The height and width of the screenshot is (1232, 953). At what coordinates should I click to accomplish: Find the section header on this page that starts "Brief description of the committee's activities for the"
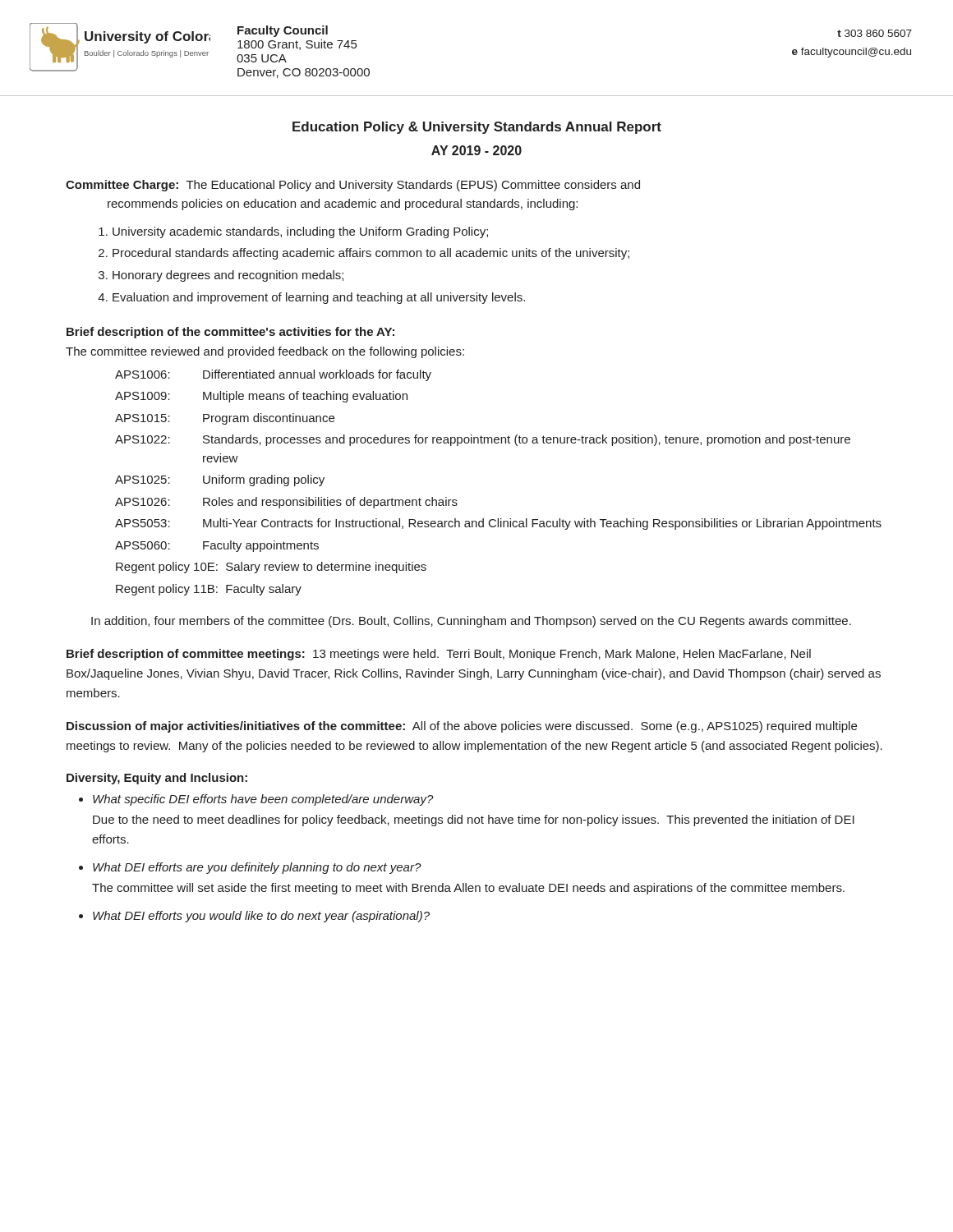point(230,333)
